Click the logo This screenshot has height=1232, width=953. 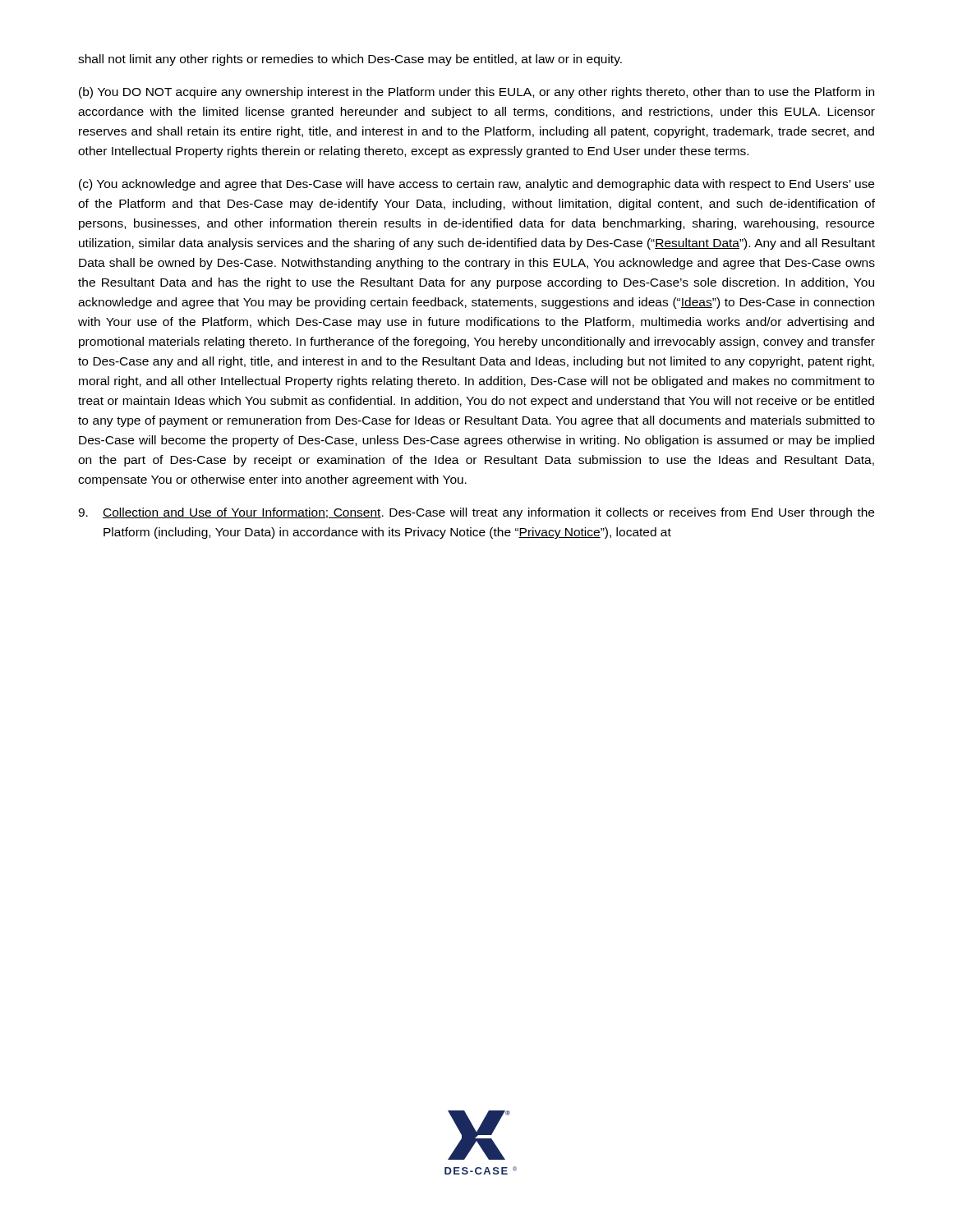[476, 1146]
